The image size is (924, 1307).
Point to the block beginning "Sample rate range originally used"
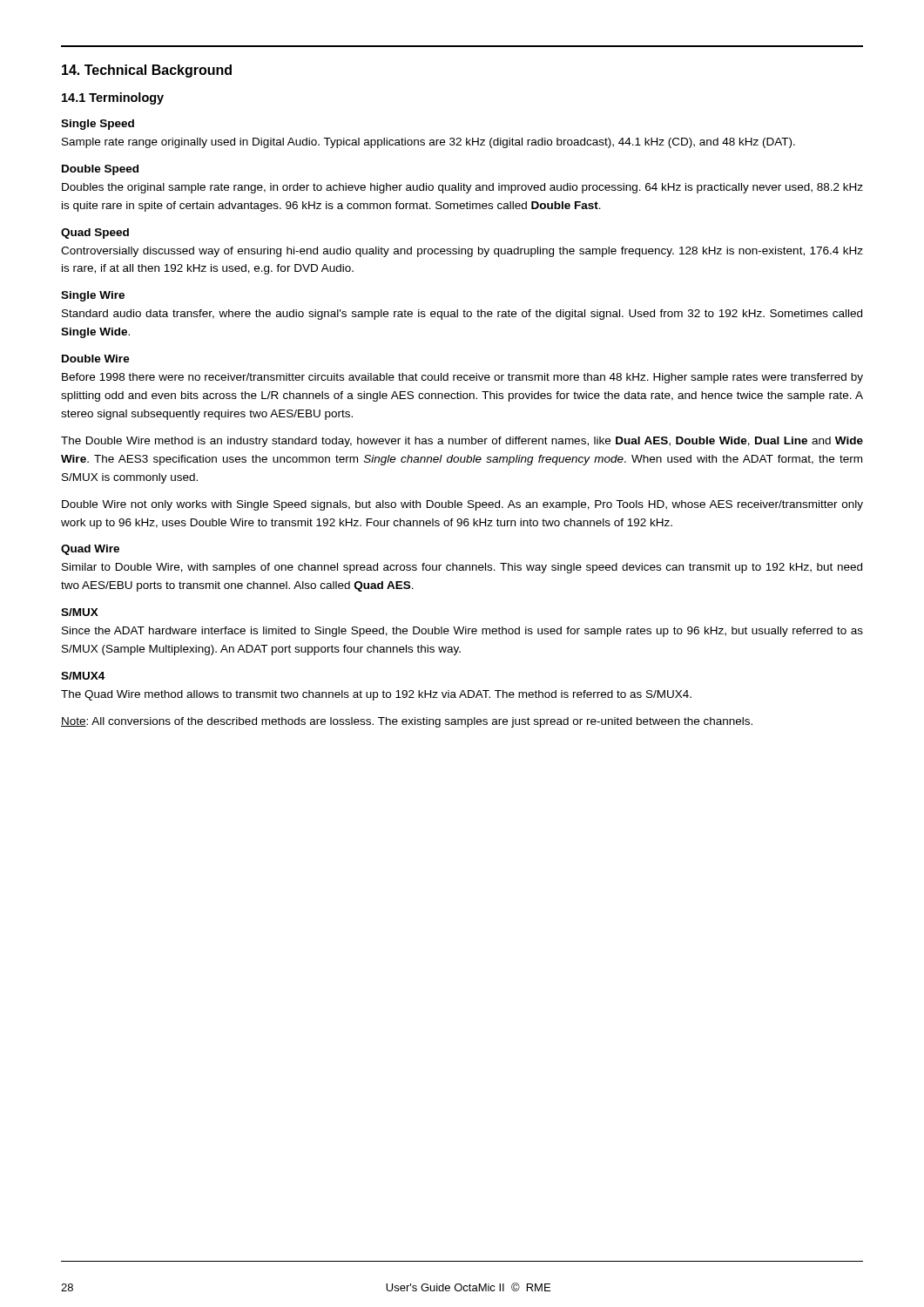(428, 142)
